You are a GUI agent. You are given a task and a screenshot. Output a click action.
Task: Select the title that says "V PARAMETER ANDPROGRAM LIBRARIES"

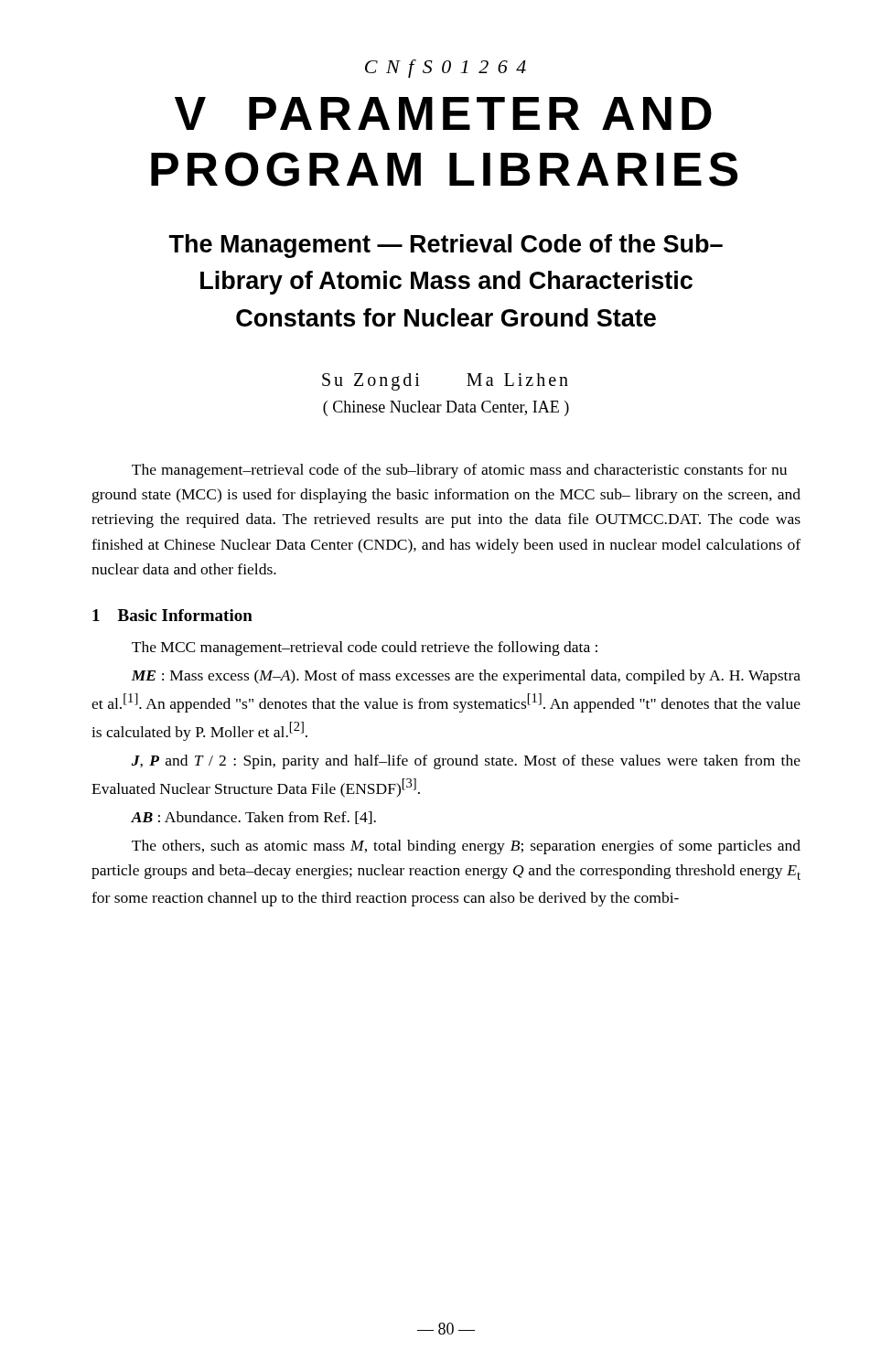click(446, 141)
